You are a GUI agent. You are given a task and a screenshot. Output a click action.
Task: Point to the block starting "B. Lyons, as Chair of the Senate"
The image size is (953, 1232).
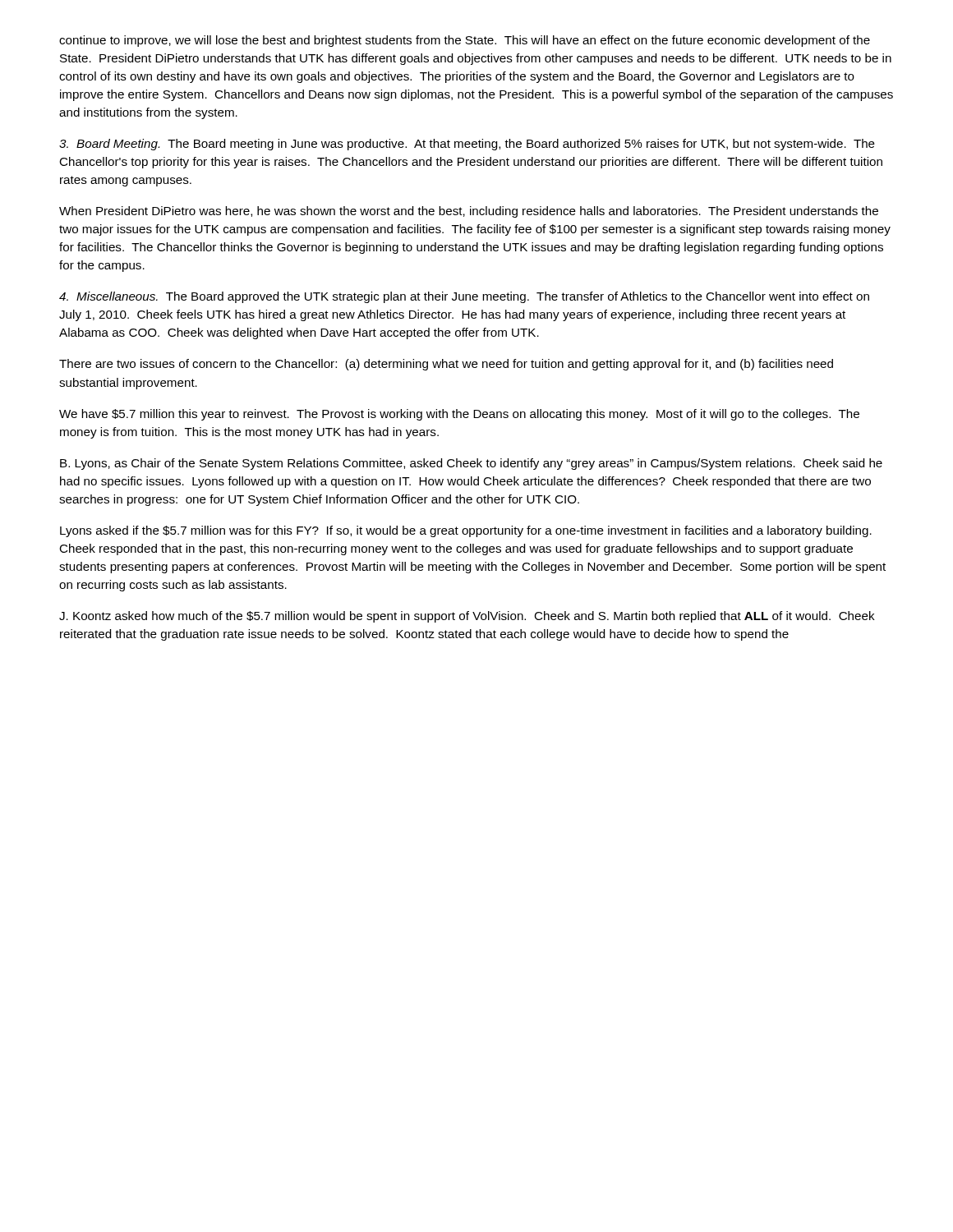(471, 481)
